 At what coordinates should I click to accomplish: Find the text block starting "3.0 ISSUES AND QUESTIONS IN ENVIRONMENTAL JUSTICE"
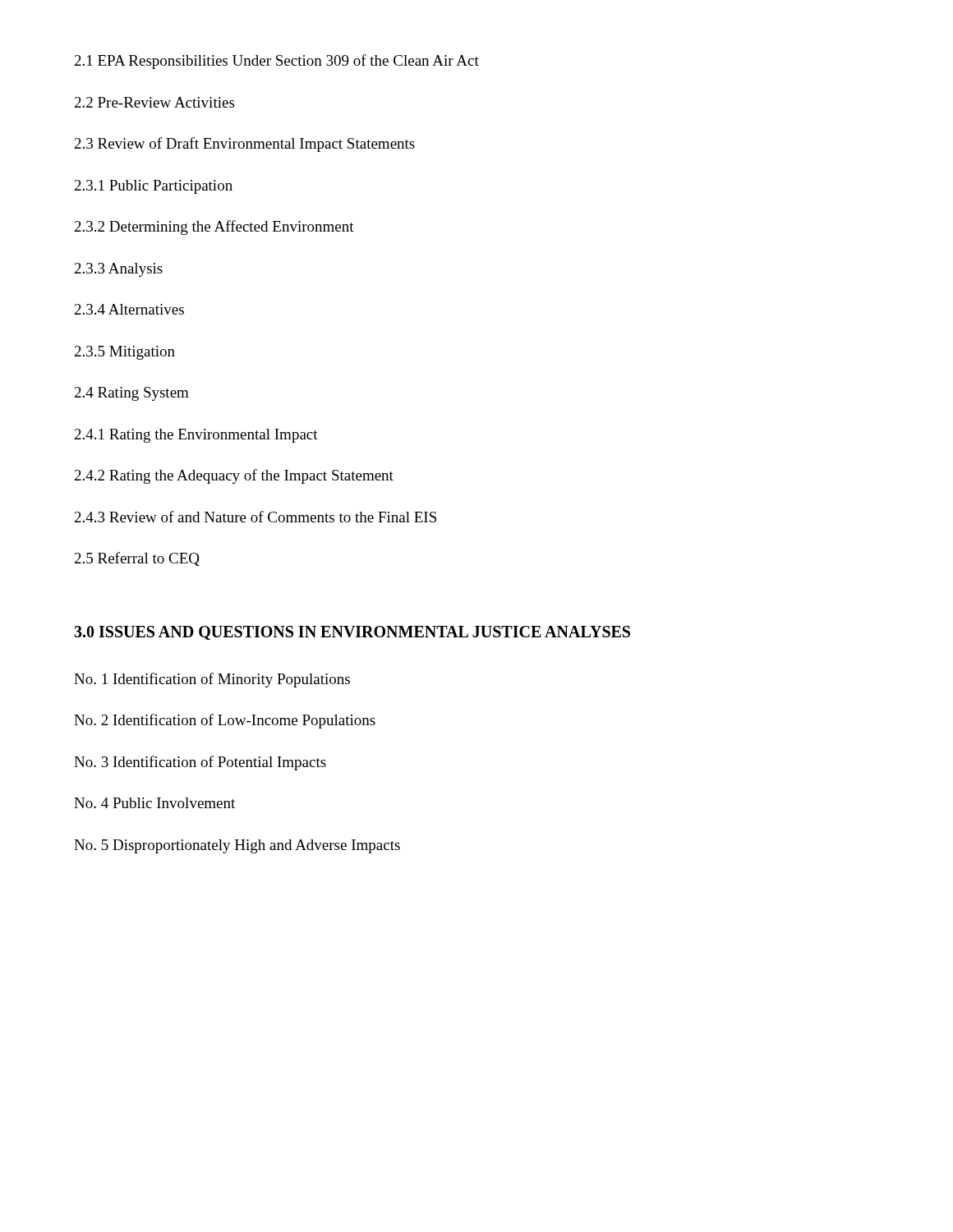(352, 631)
